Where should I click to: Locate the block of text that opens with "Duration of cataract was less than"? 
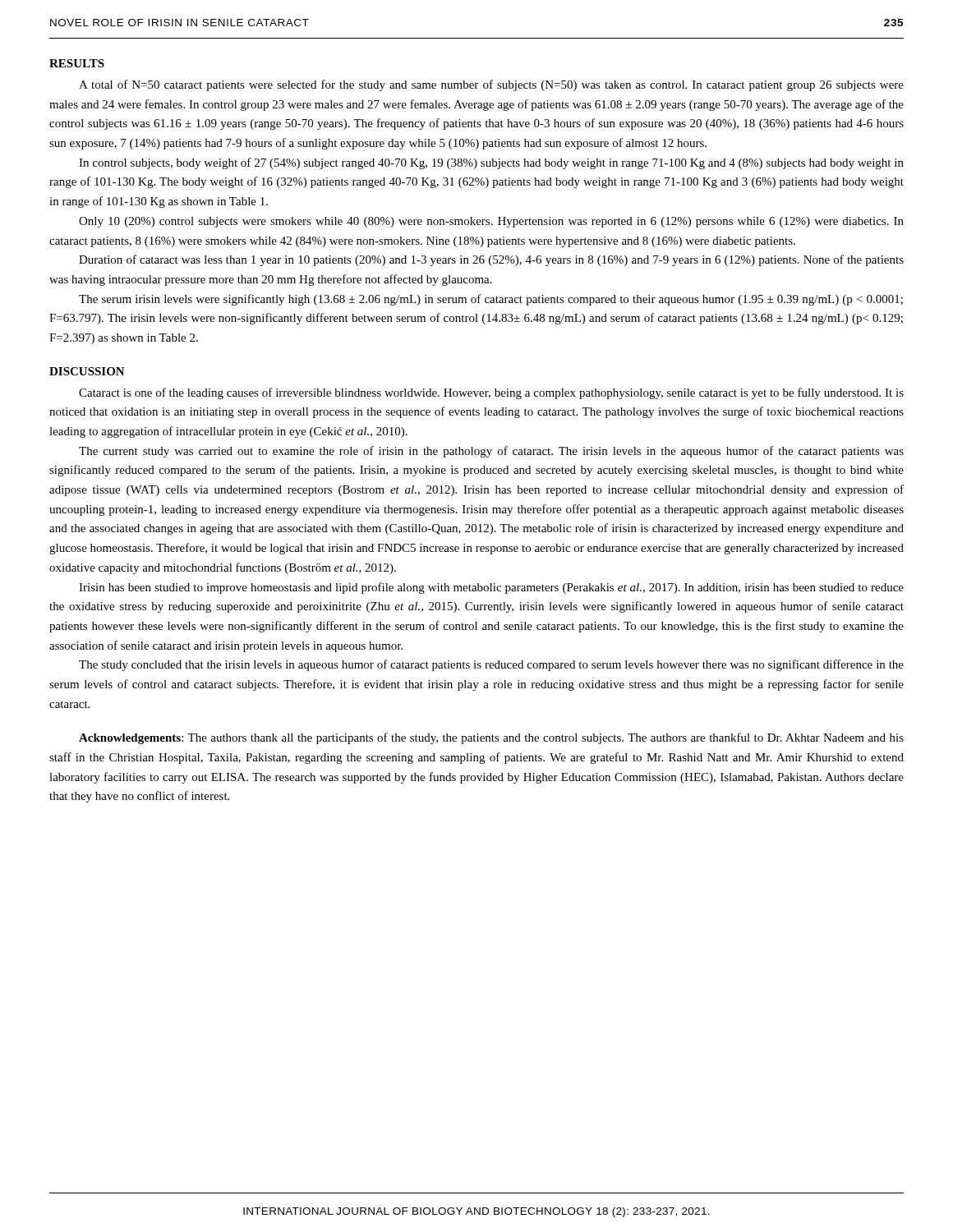[x=476, y=270]
